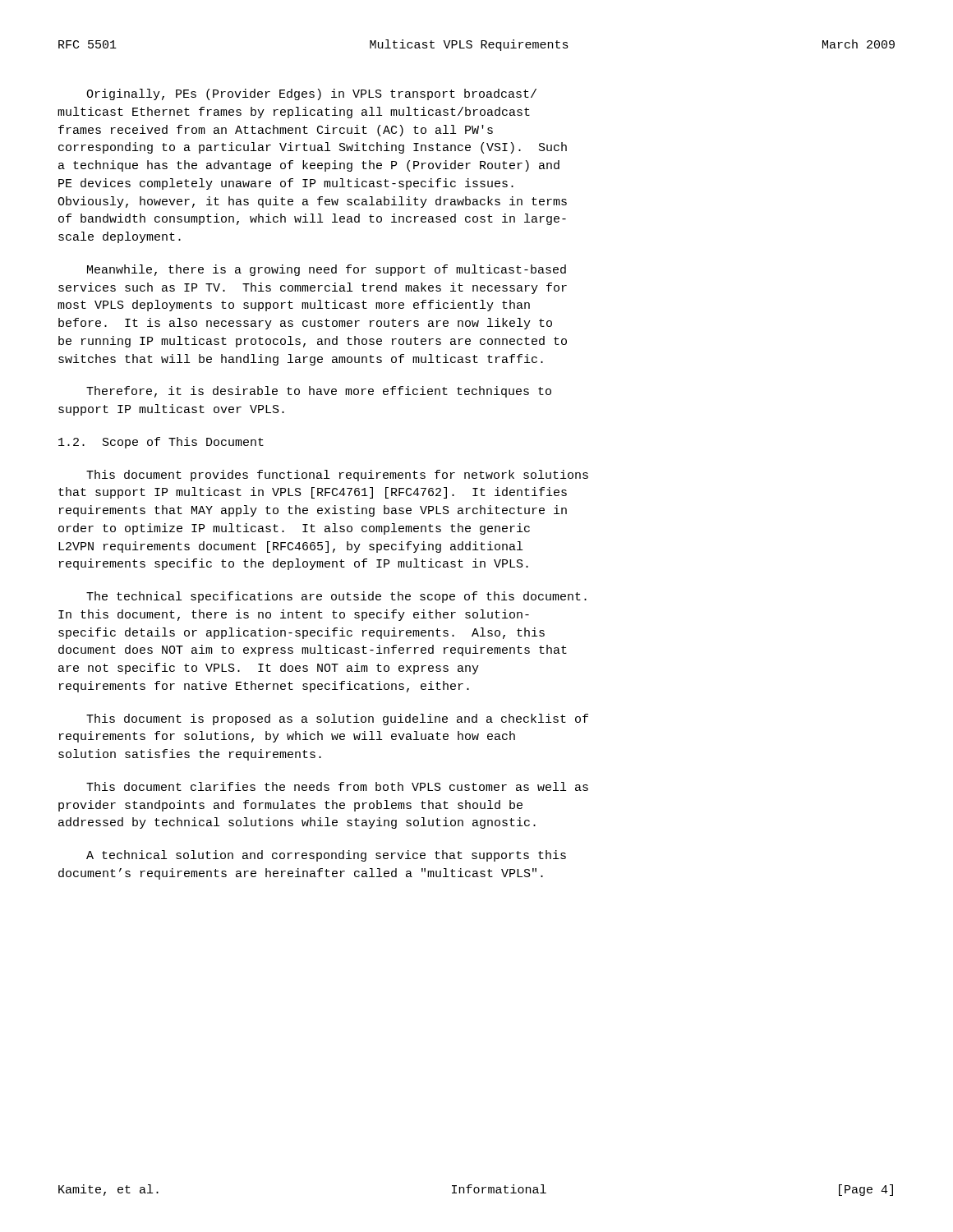Screen dimensions: 1232x953
Task: Click on the text block with the text "Therefore, it is desirable to have"
Action: point(305,401)
